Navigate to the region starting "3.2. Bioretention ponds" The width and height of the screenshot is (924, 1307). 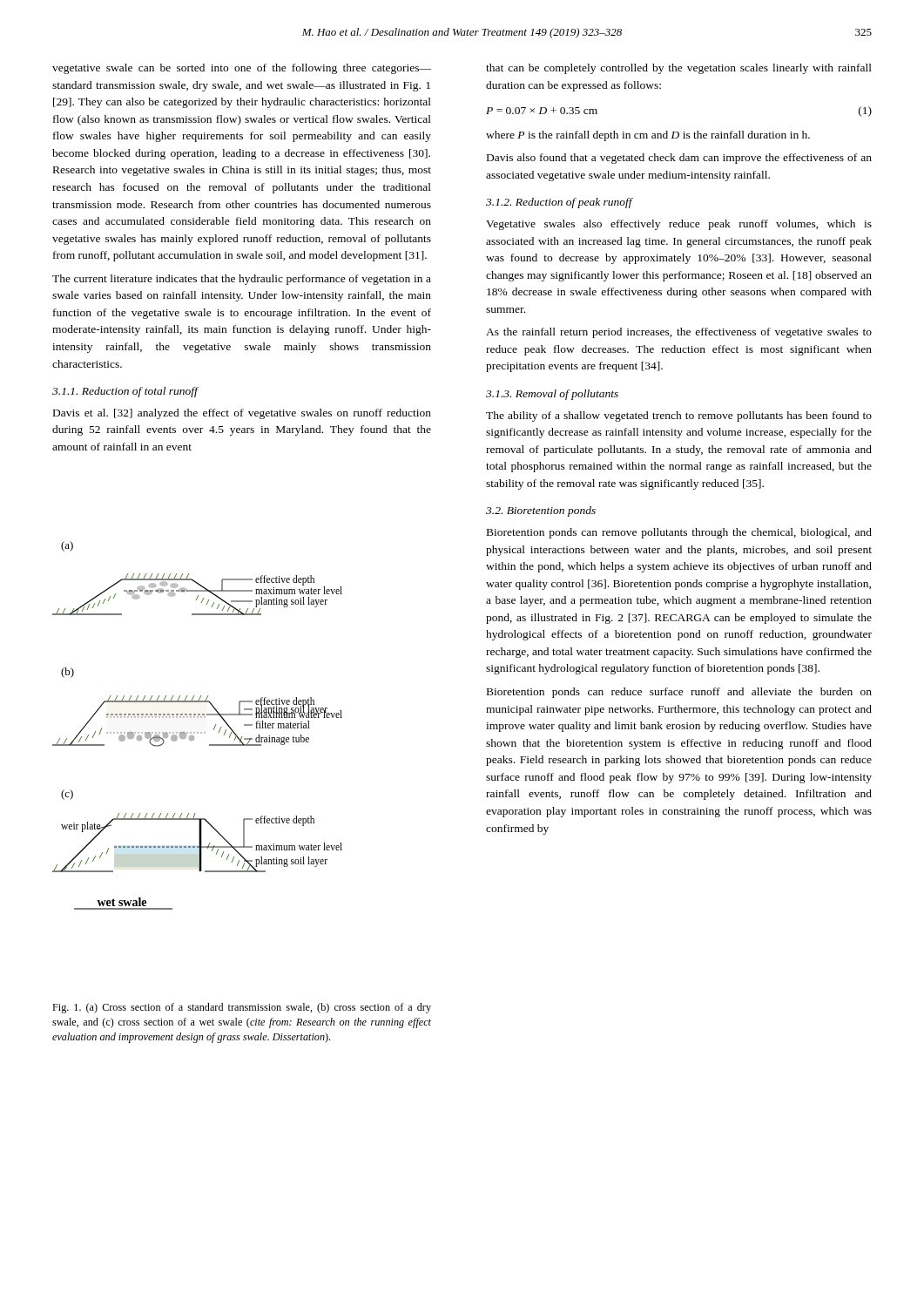(541, 511)
